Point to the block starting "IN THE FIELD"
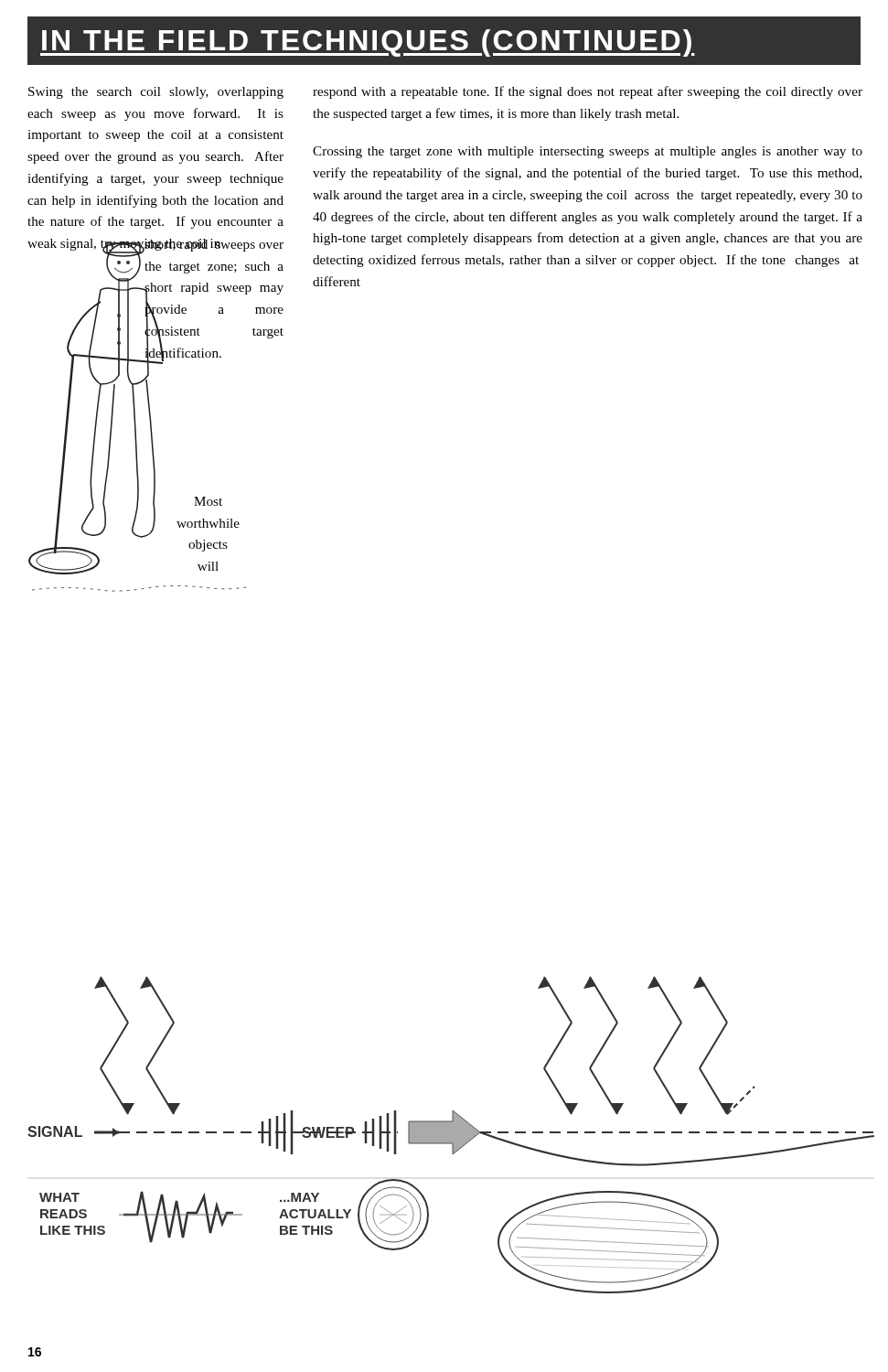 367,40
